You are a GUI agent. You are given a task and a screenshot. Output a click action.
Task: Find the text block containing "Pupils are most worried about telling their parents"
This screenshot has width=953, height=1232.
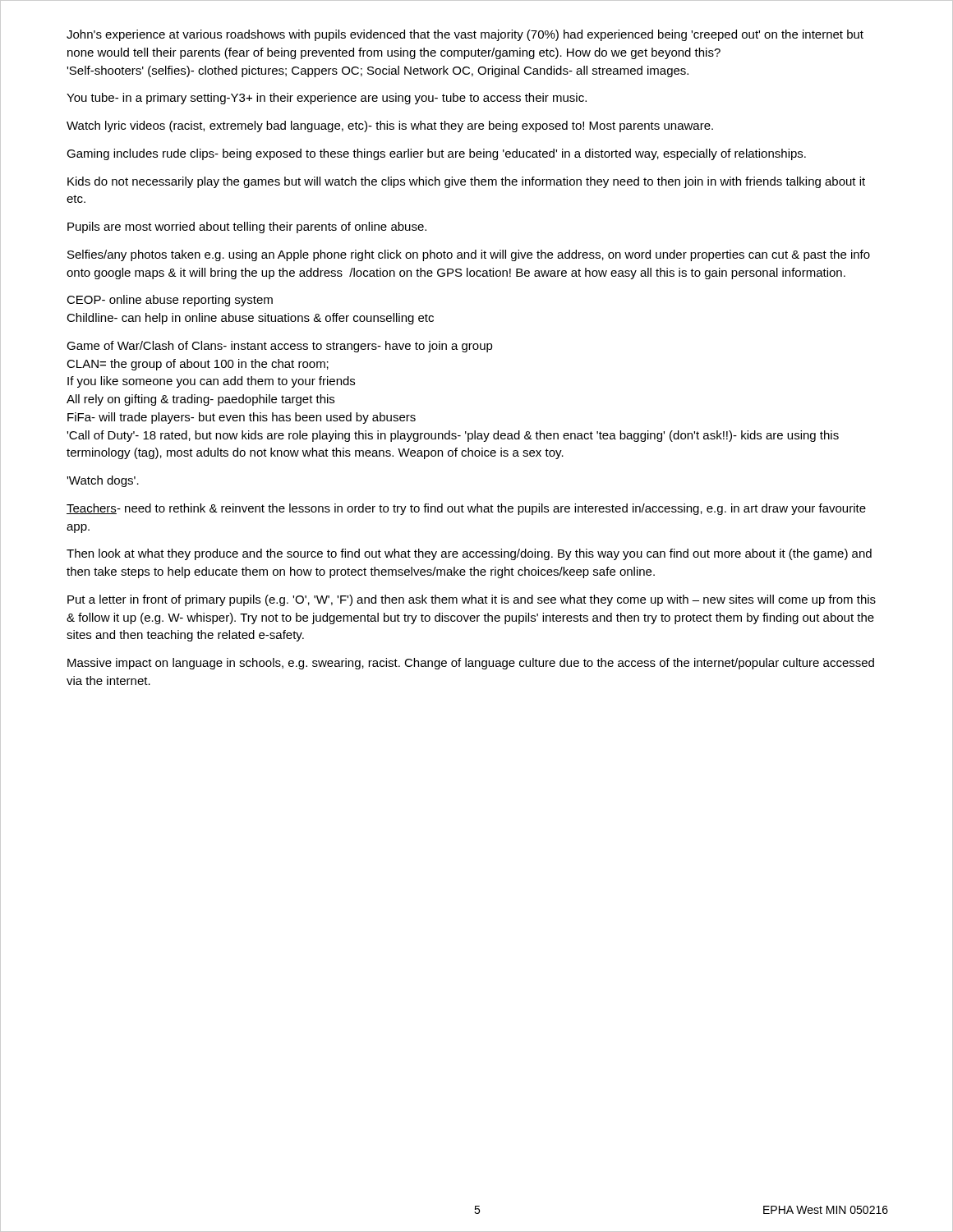click(247, 226)
